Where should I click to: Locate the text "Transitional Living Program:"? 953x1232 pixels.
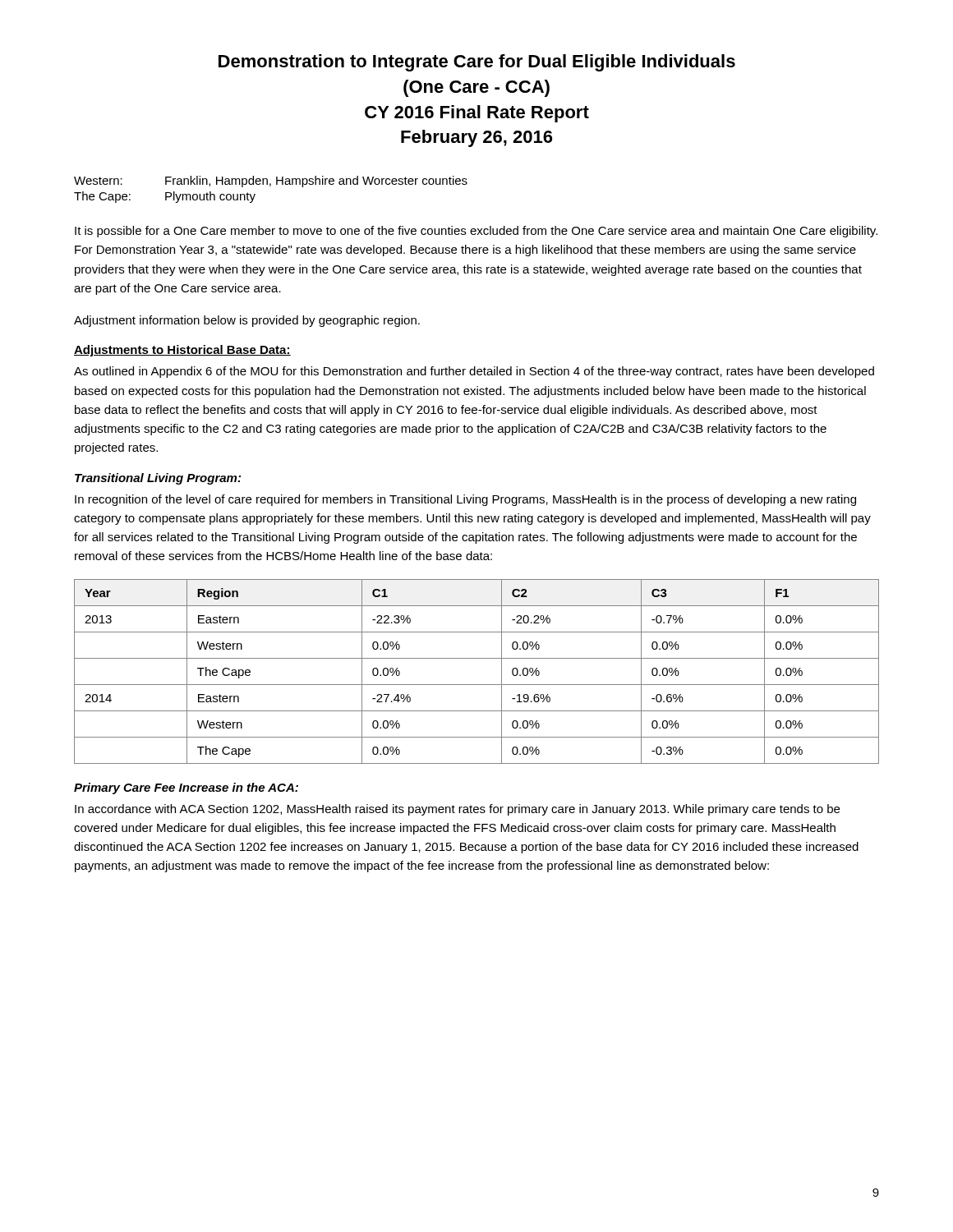click(158, 477)
